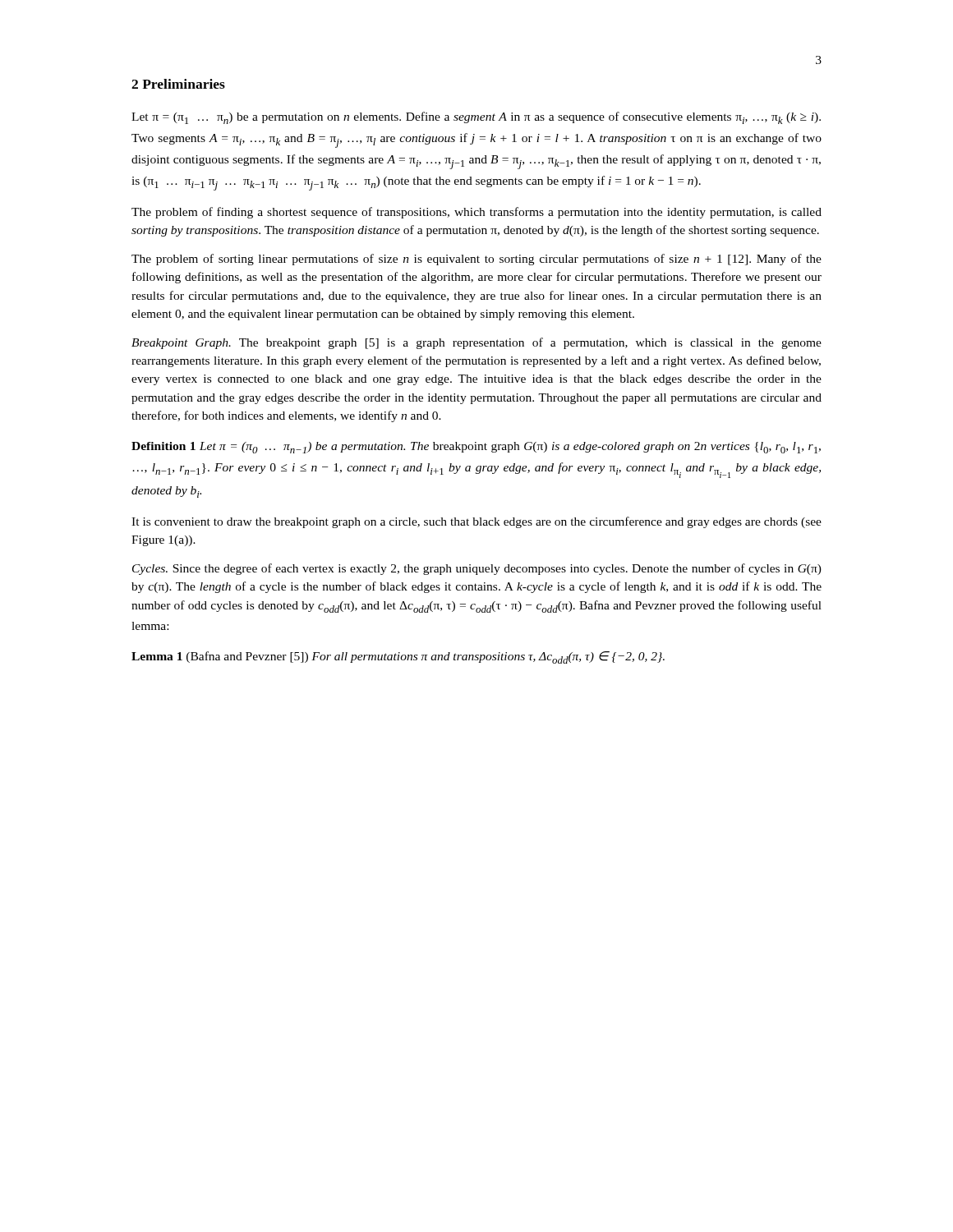The height and width of the screenshot is (1232, 953).
Task: Find the block on this page that starts "It is convenient to draw the"
Action: point(476,531)
